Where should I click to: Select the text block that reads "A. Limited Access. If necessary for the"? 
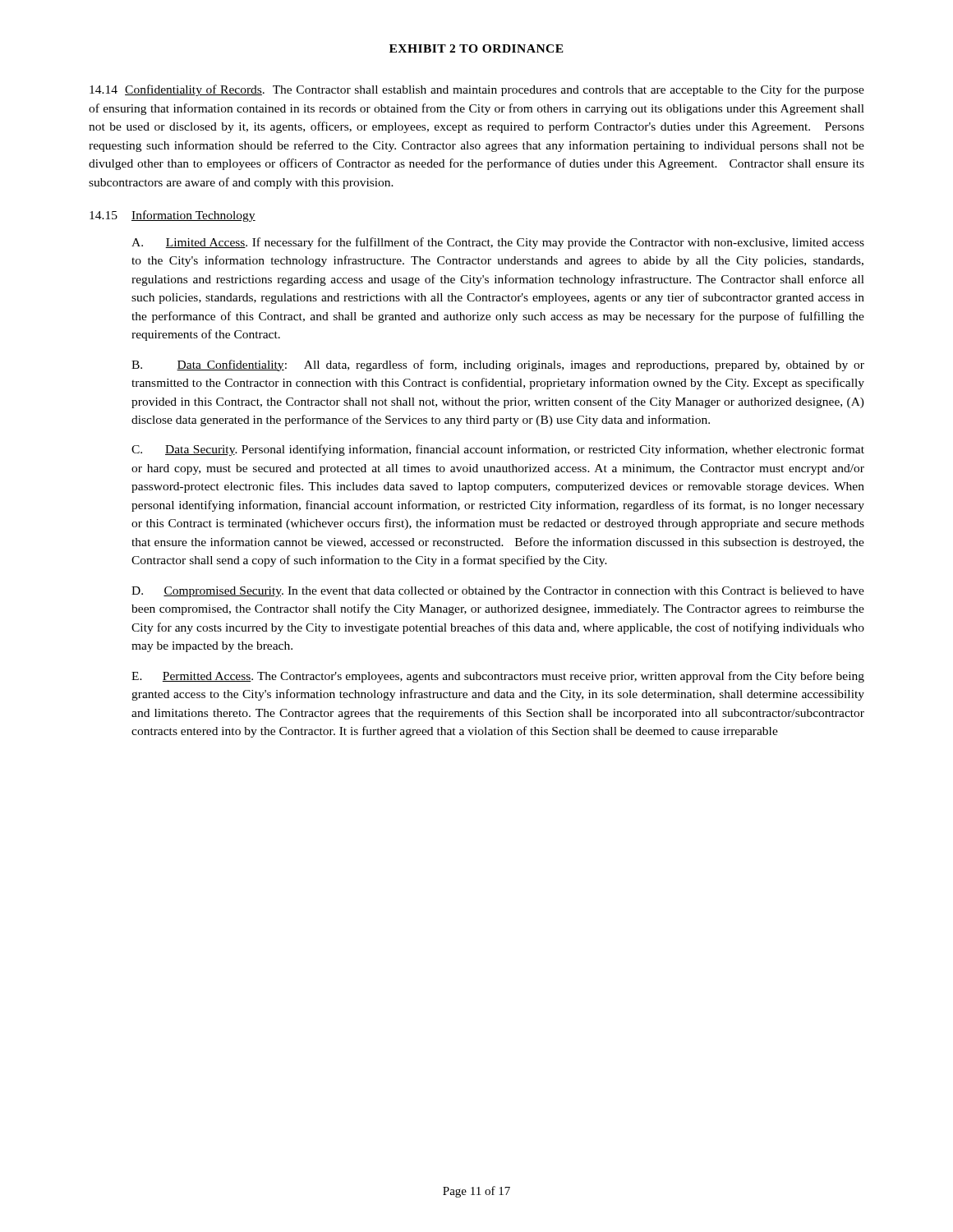498,288
